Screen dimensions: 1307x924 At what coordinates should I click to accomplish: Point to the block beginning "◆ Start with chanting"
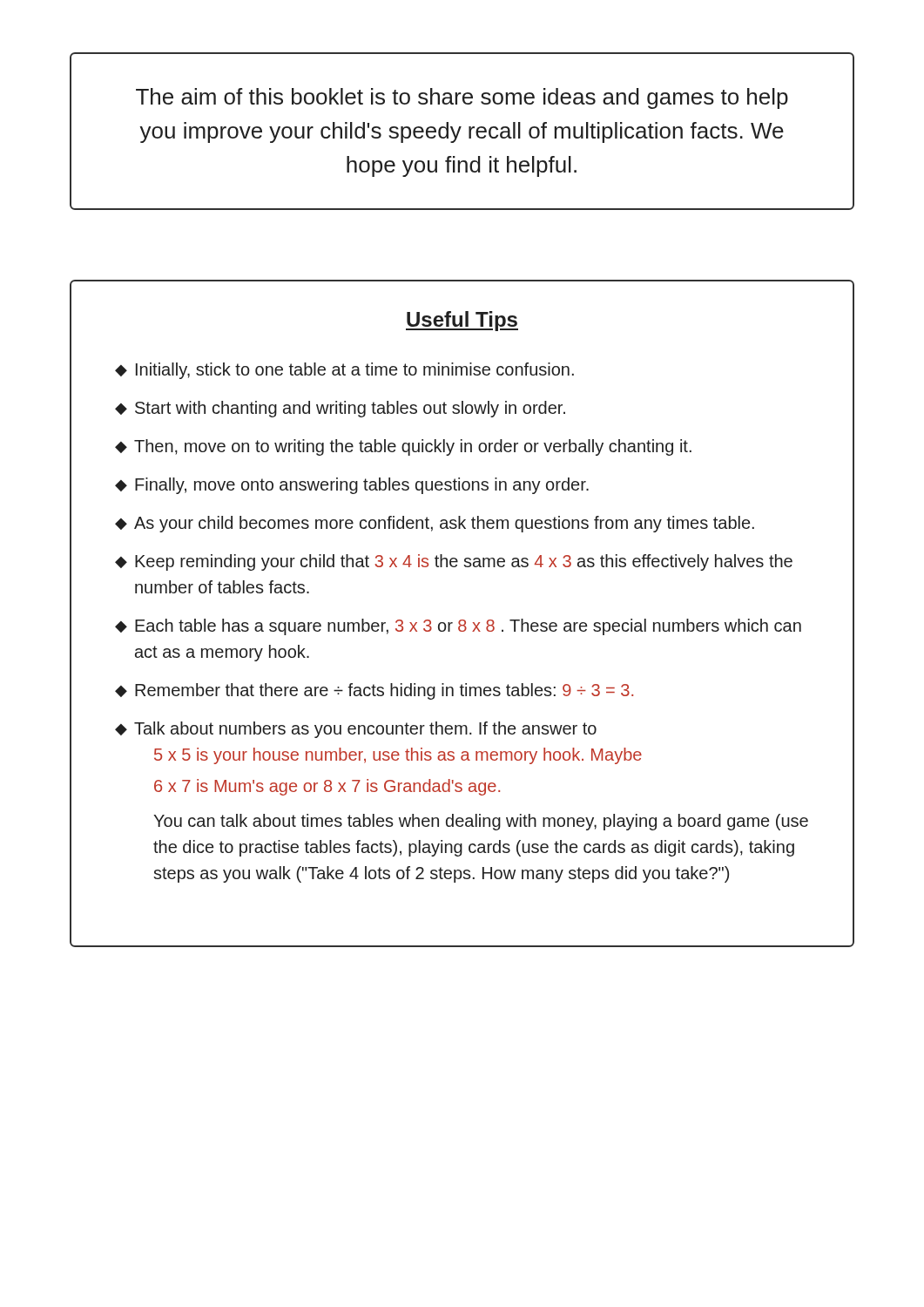(462, 408)
